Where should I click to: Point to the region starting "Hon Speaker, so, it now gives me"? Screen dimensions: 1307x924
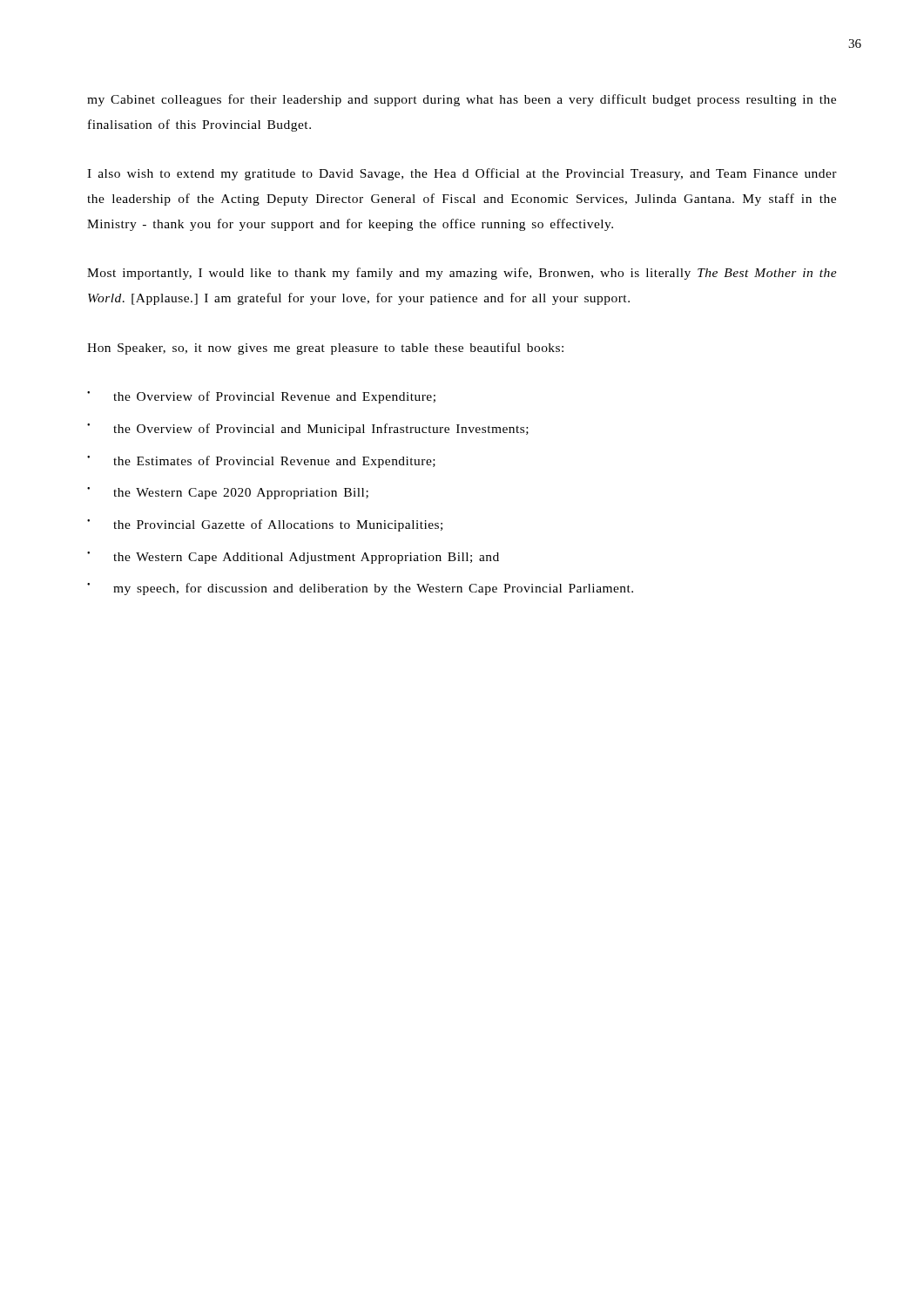tap(326, 347)
